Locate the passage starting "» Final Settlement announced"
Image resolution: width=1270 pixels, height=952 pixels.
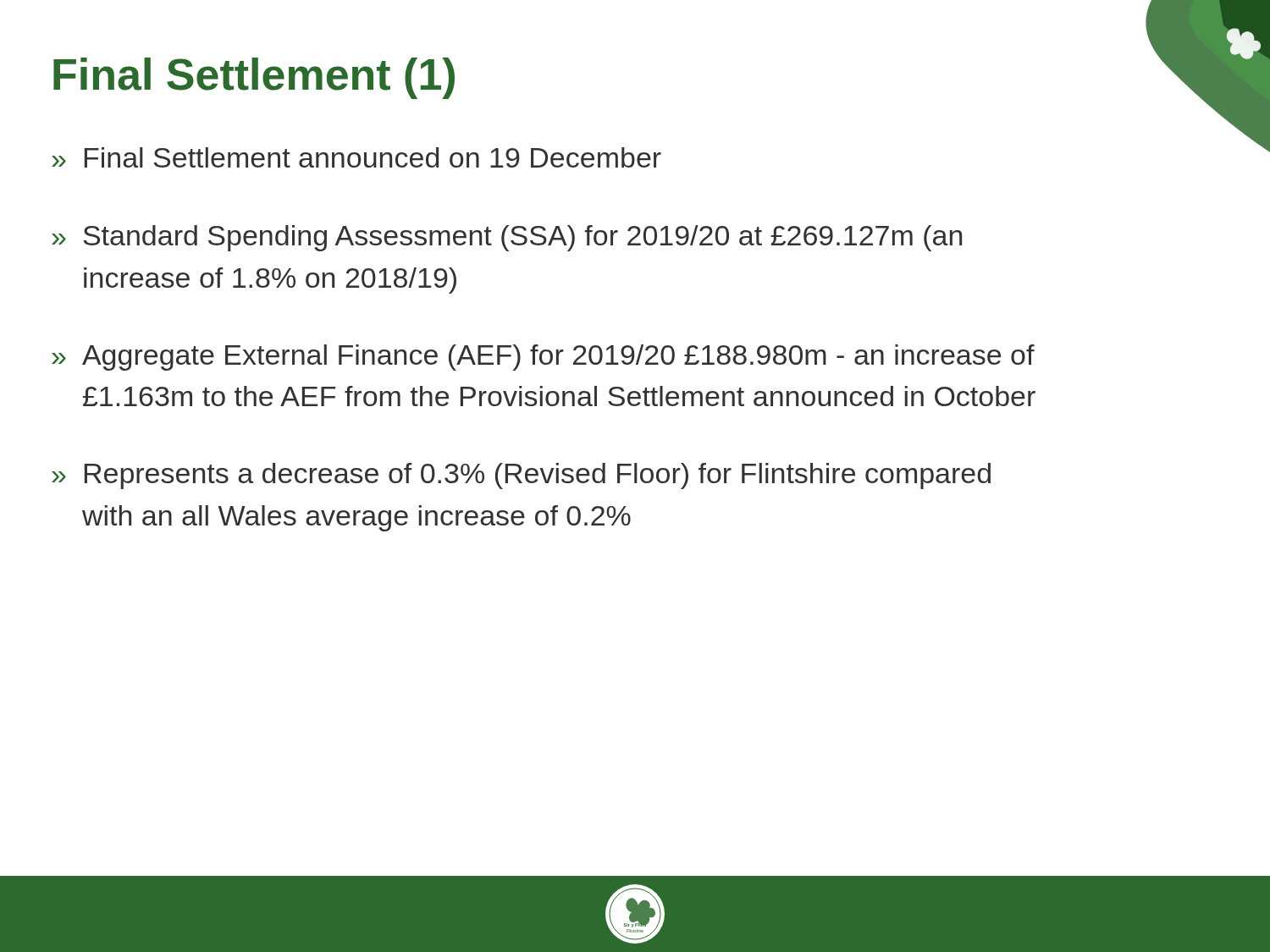(550, 158)
